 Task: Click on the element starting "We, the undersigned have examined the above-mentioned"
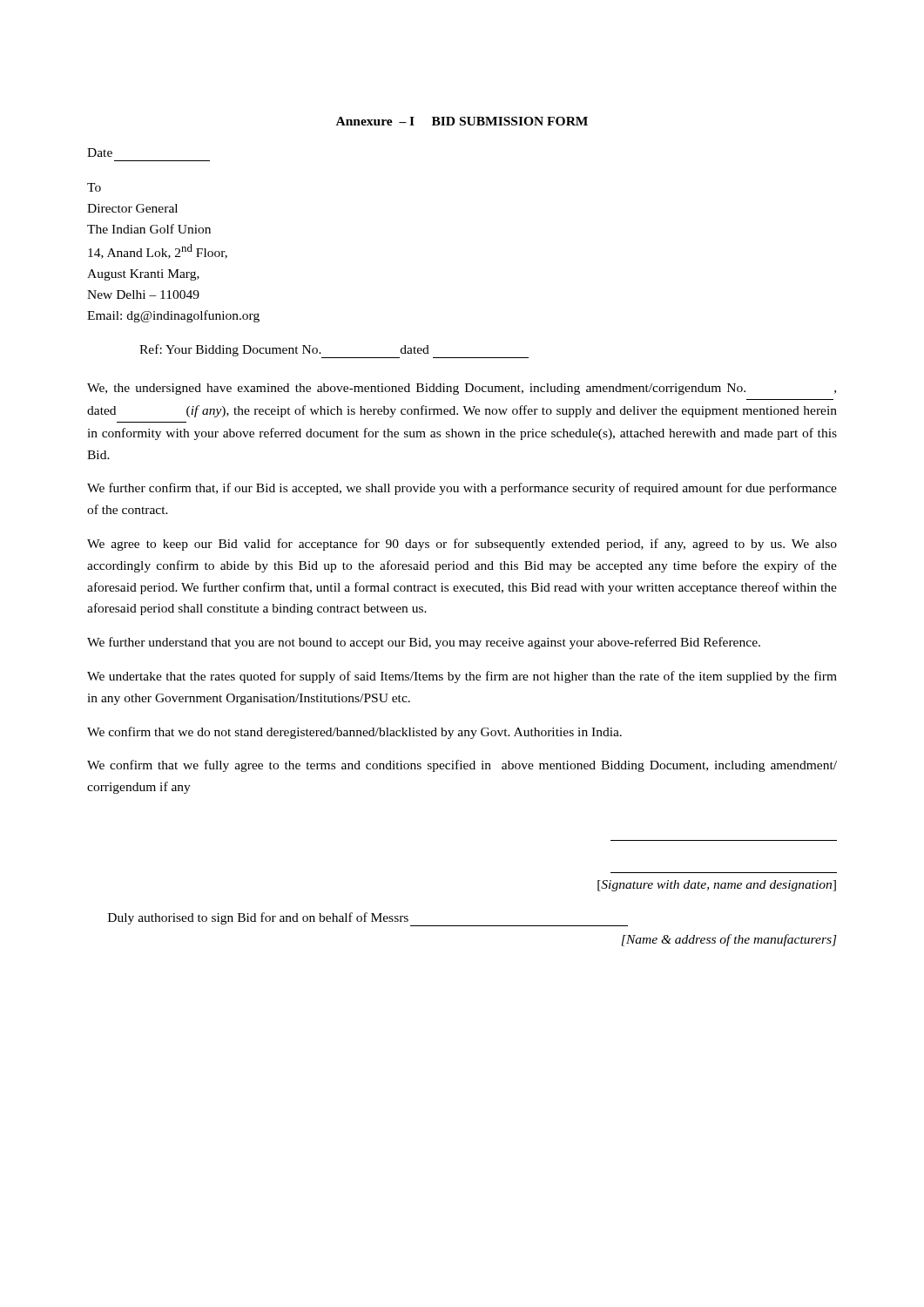(x=462, y=419)
